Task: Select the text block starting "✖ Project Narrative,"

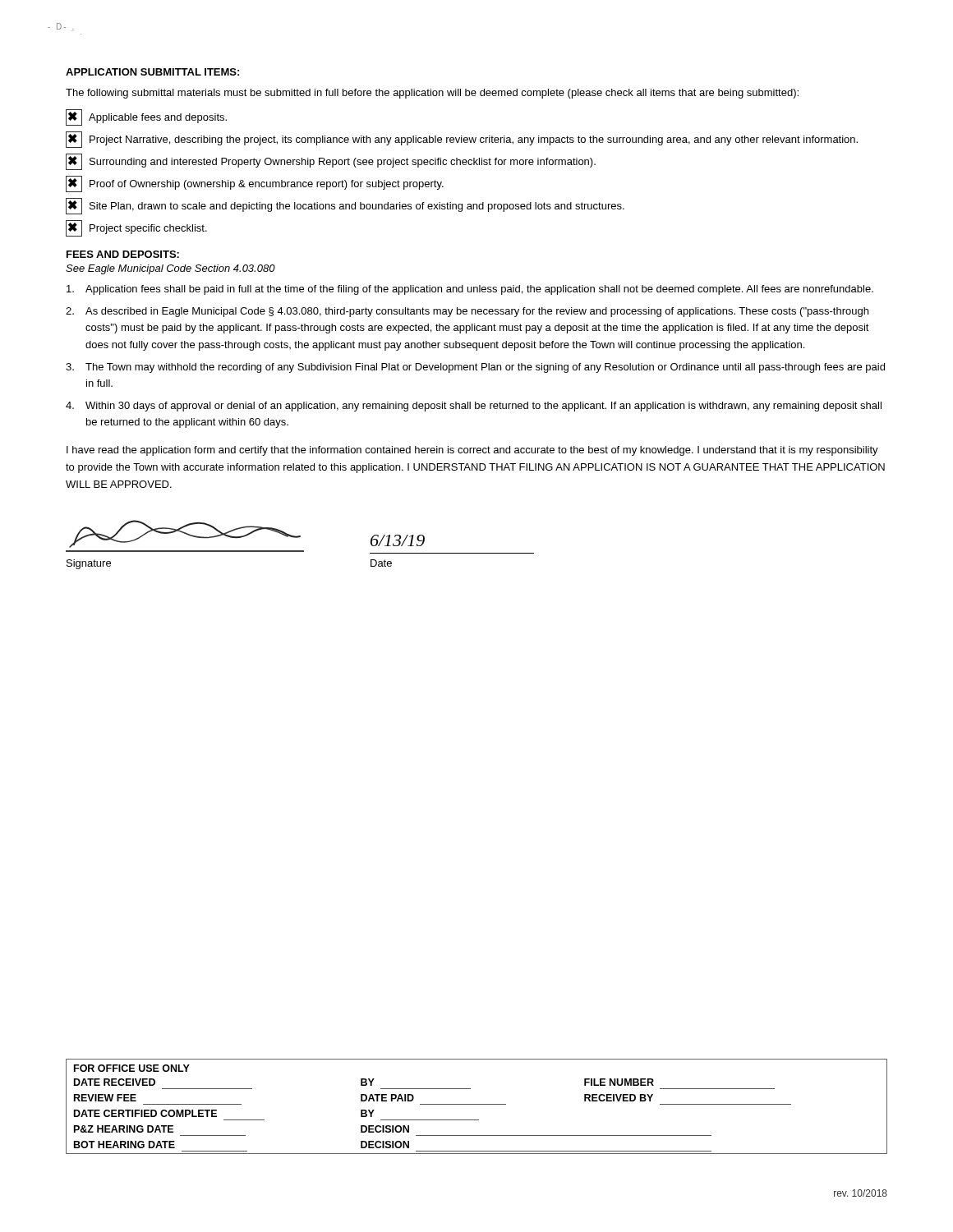Action: point(462,140)
